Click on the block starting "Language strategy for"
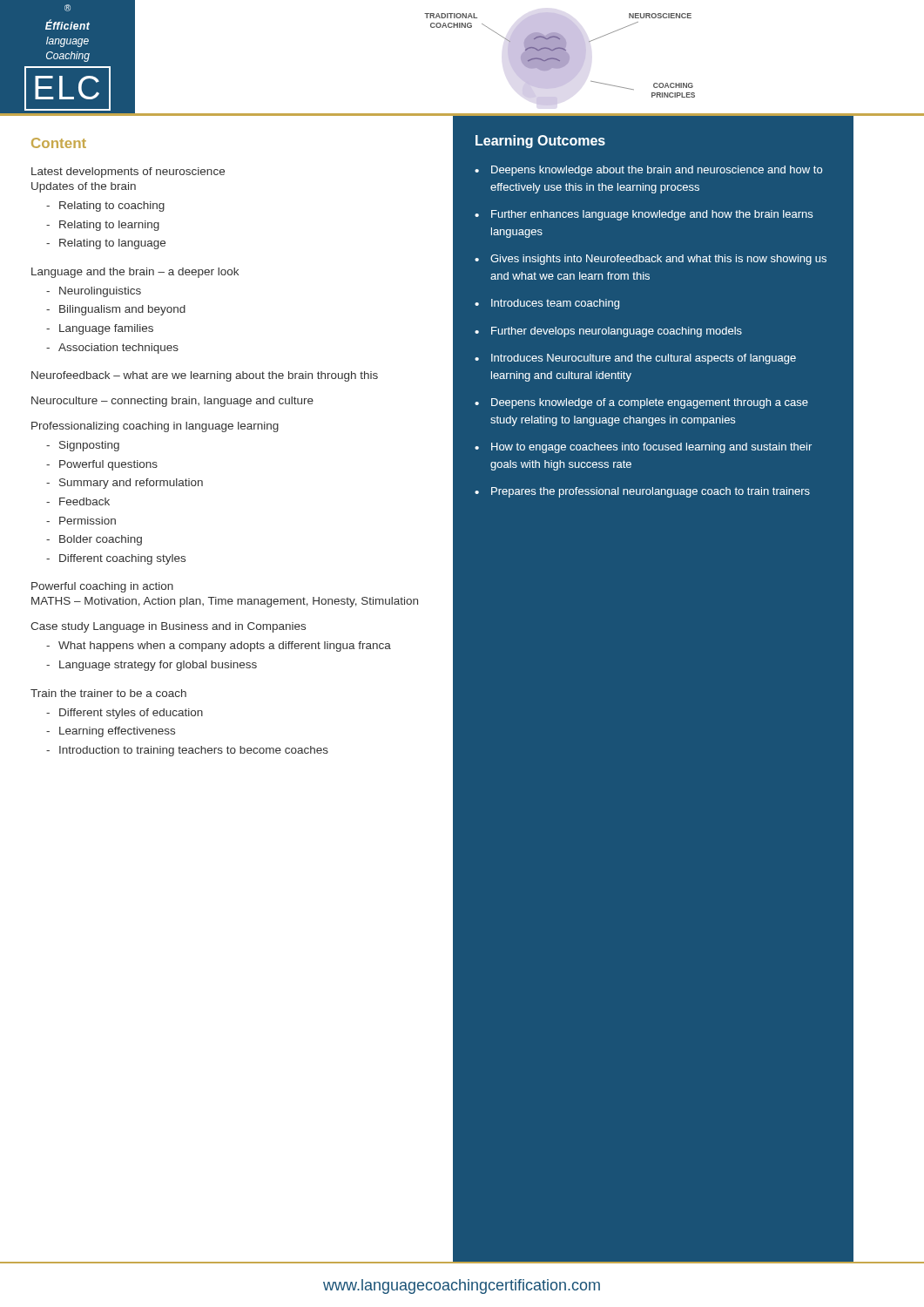This screenshot has height=1307, width=924. [158, 664]
